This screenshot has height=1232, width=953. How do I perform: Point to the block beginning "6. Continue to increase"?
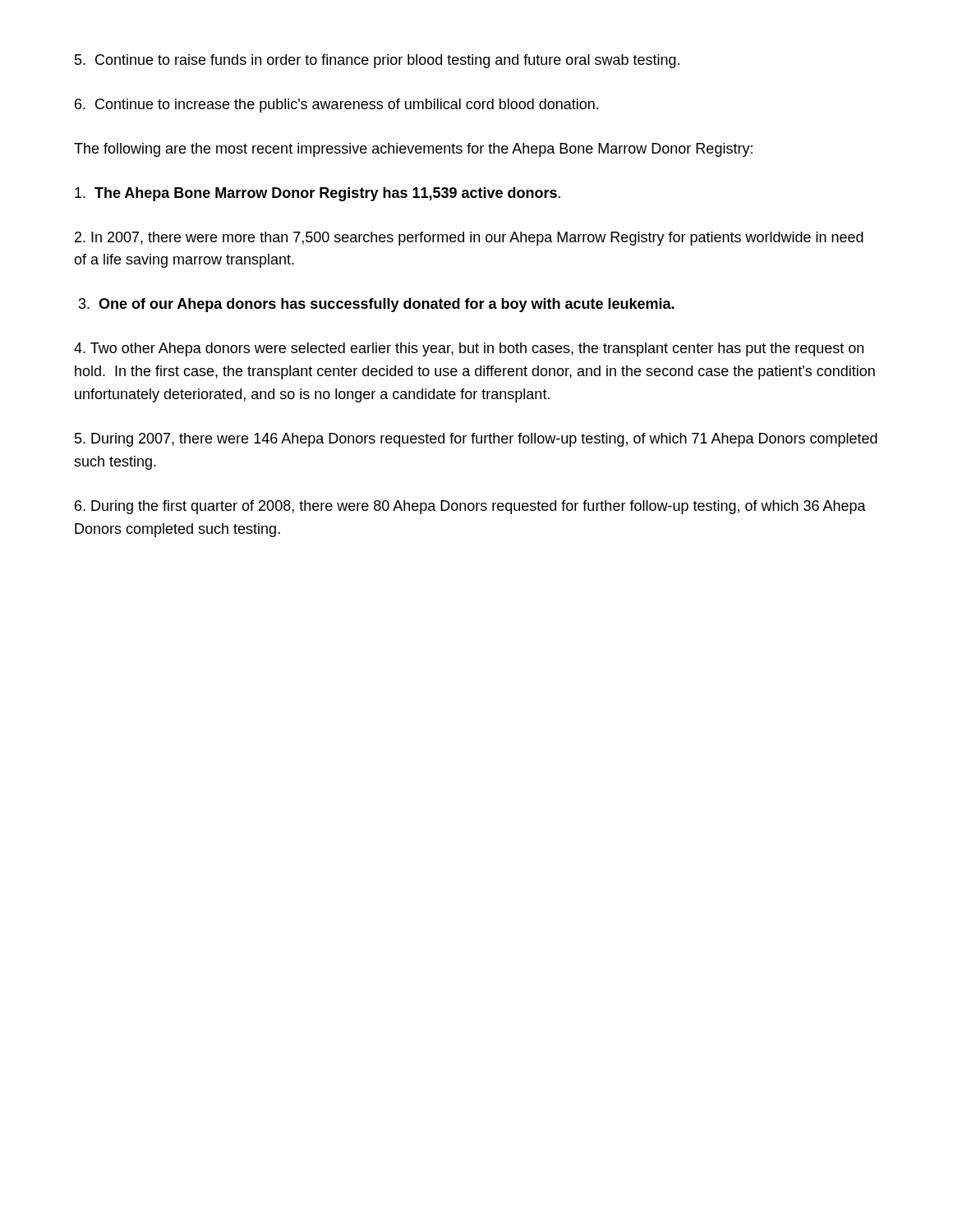click(337, 104)
